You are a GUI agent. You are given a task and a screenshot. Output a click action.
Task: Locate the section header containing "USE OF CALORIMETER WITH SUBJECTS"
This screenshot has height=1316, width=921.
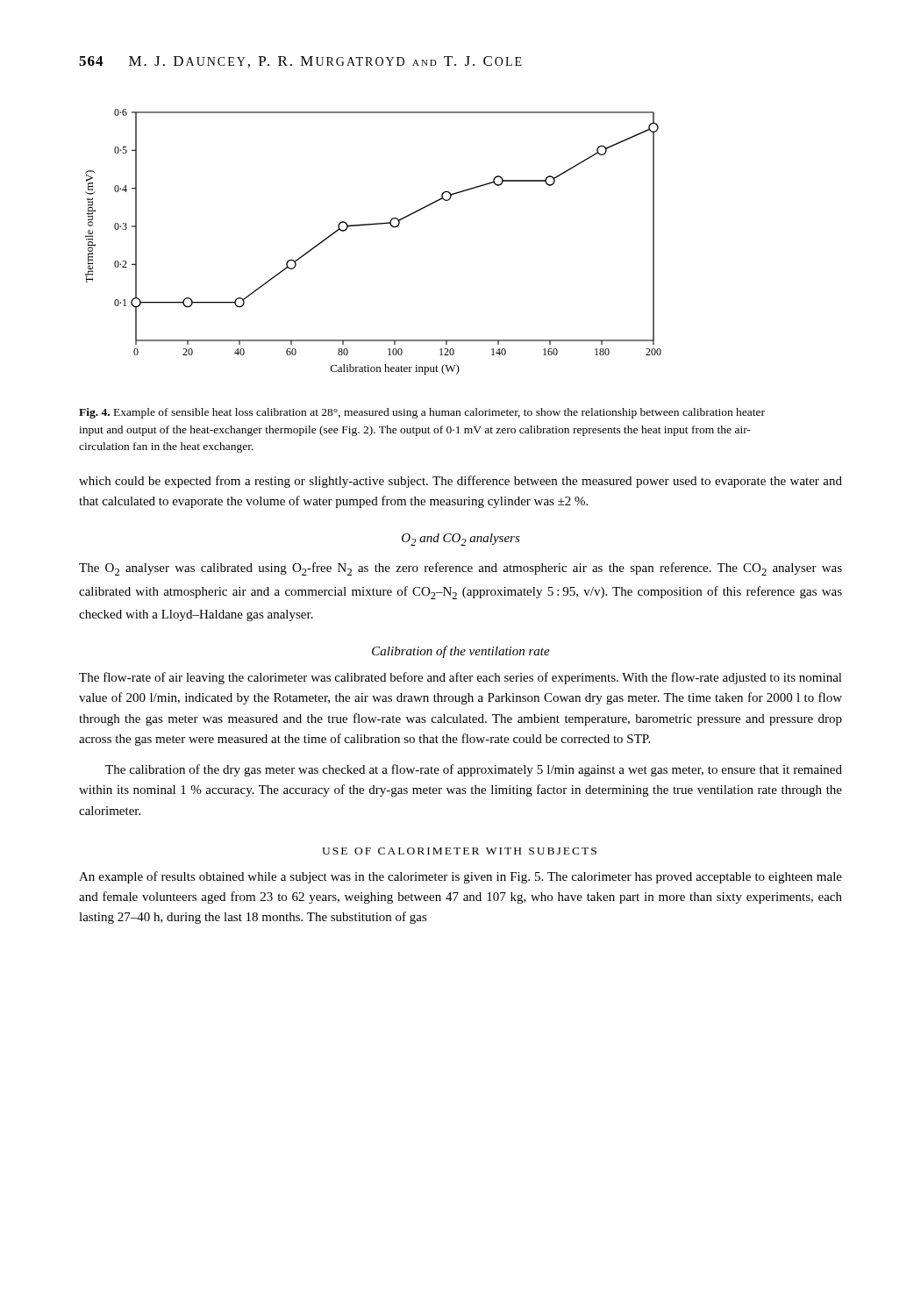tap(460, 851)
